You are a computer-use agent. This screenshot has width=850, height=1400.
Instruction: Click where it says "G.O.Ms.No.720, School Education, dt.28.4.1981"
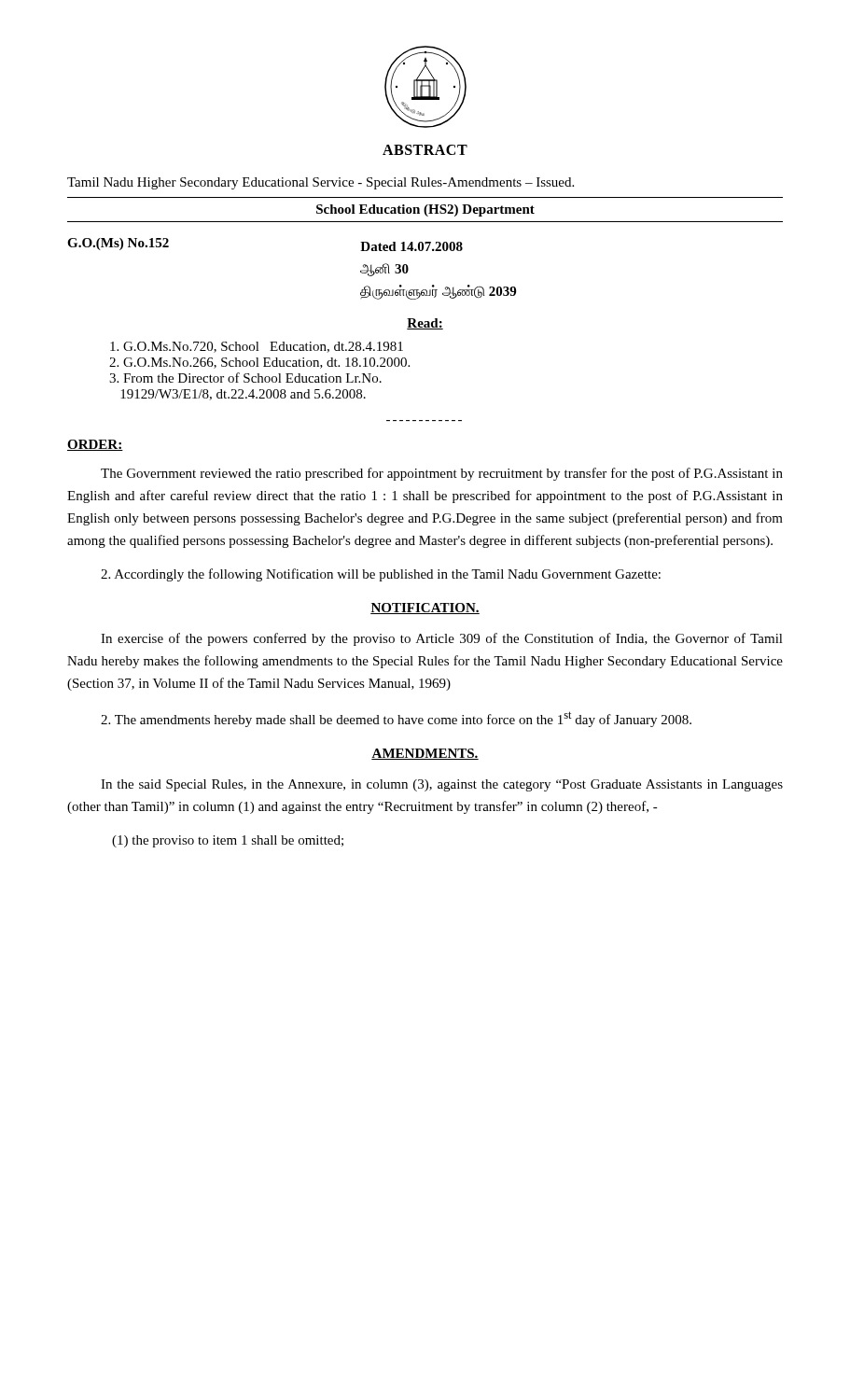click(235, 346)
